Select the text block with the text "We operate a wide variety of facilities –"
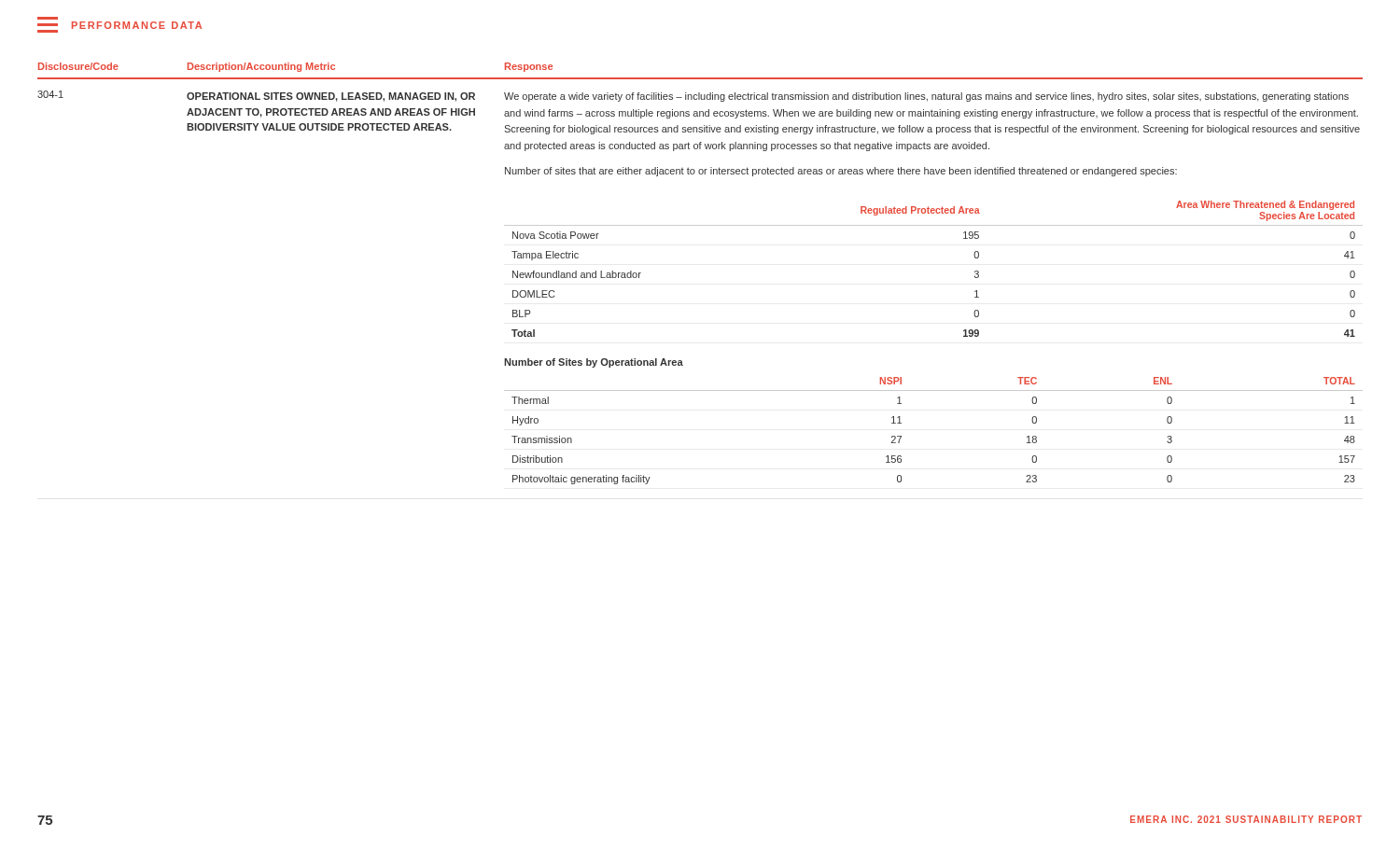 [933, 134]
